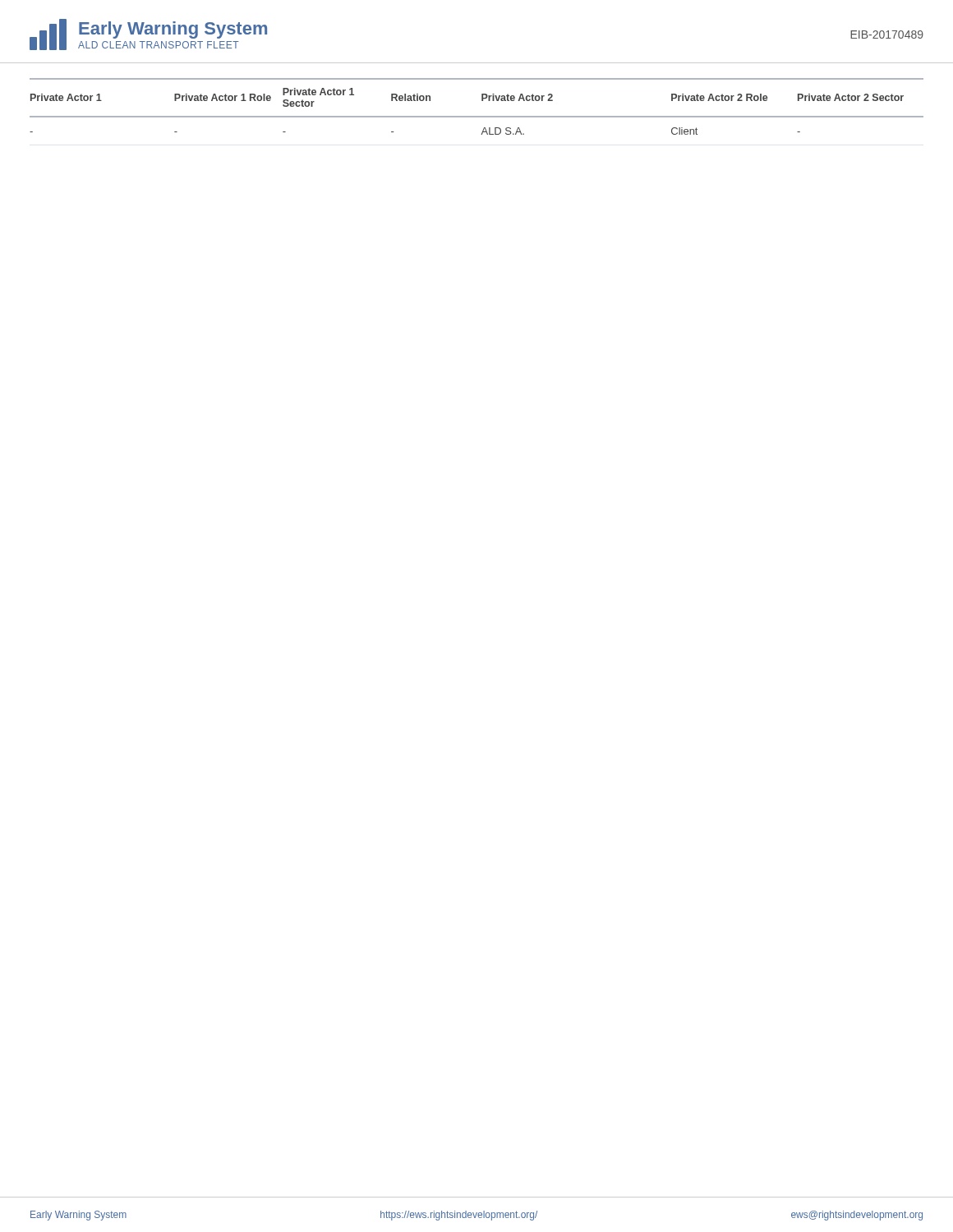The image size is (953, 1232).
Task: Find a table
Action: tap(476, 105)
